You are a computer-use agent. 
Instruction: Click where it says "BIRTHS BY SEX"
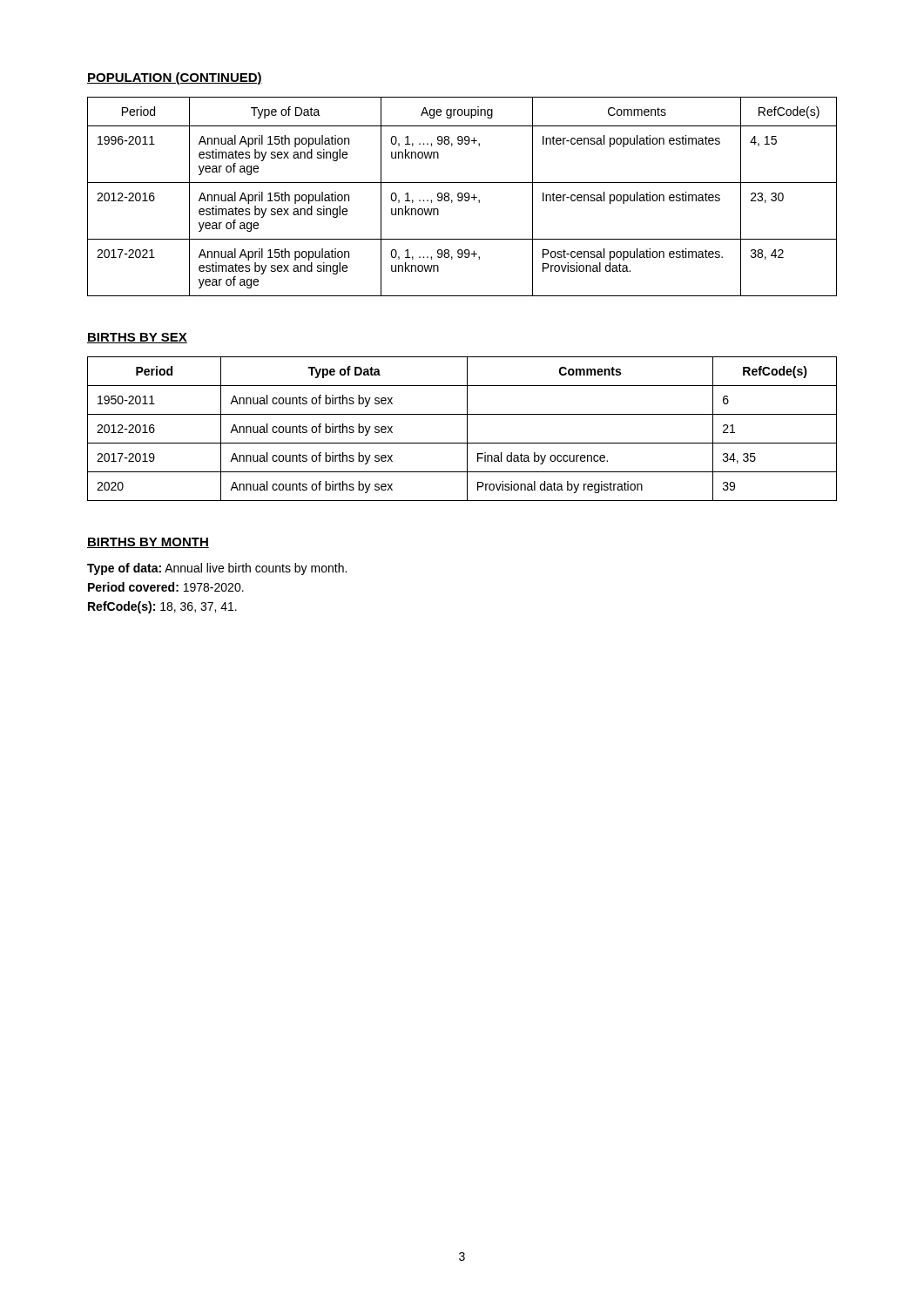pos(137,337)
